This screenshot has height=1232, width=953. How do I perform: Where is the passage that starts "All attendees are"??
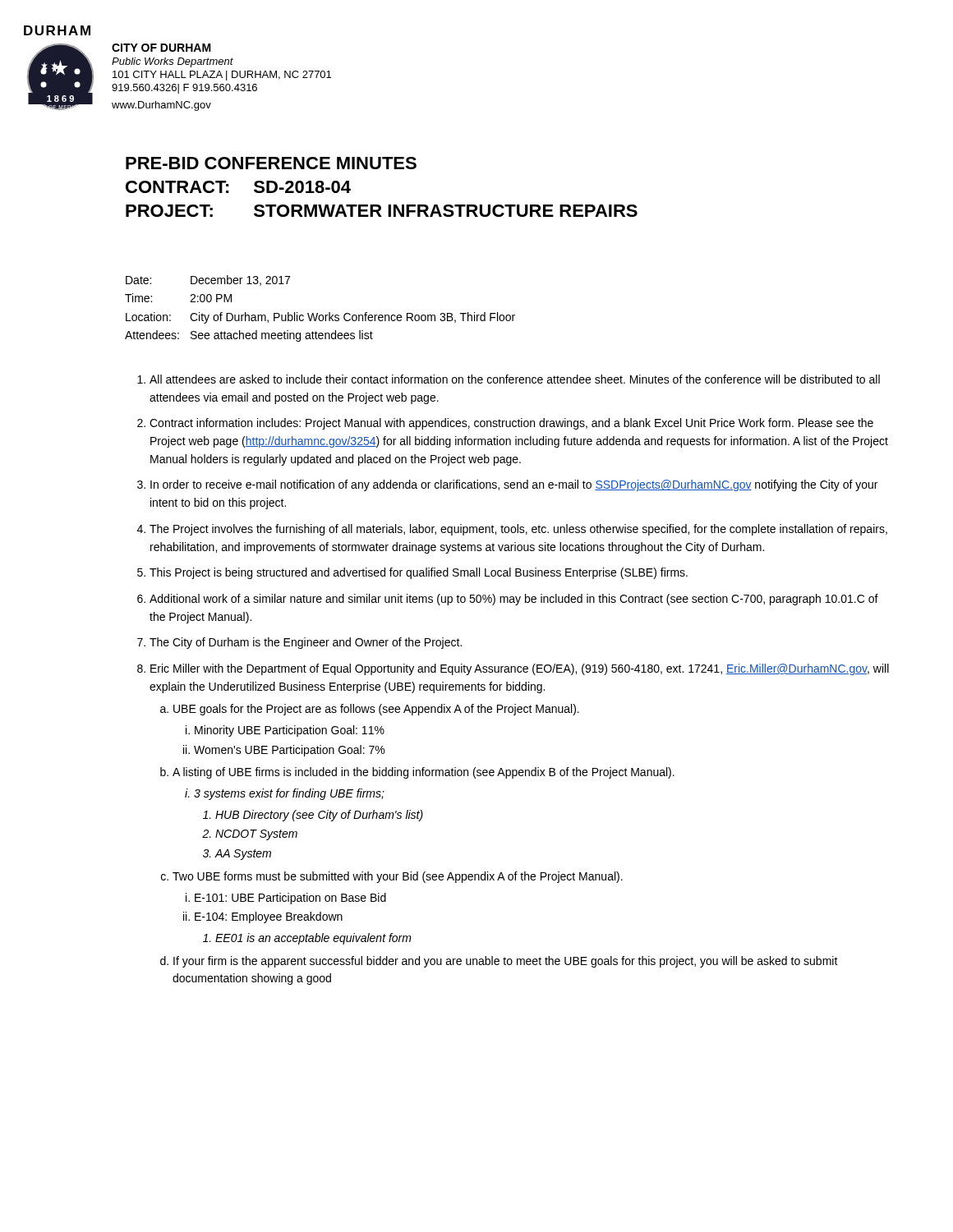click(515, 388)
